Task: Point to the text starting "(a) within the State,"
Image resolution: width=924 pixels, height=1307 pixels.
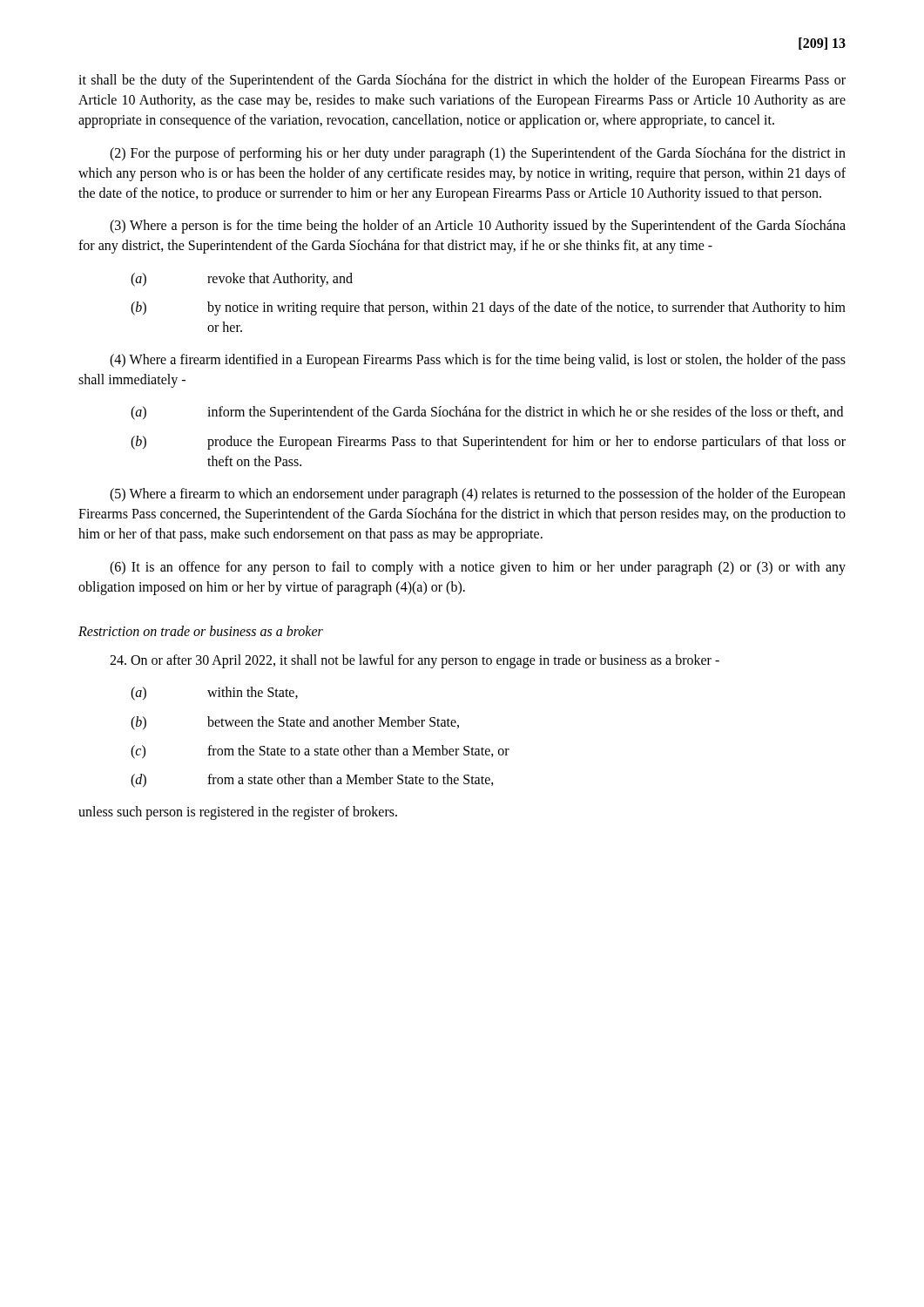Action: click(x=214, y=694)
